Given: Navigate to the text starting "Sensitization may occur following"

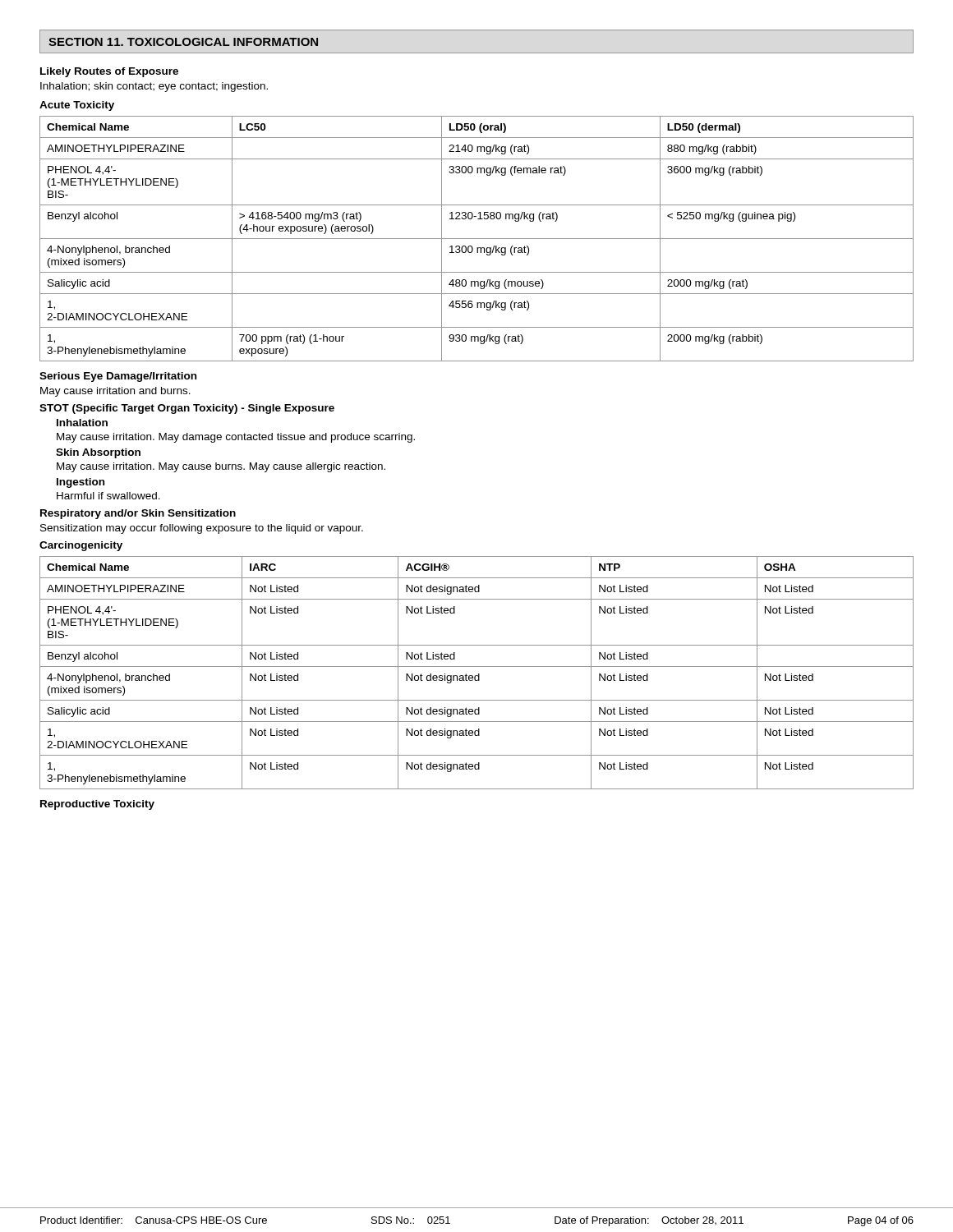Looking at the screenshot, I should tap(202, 528).
